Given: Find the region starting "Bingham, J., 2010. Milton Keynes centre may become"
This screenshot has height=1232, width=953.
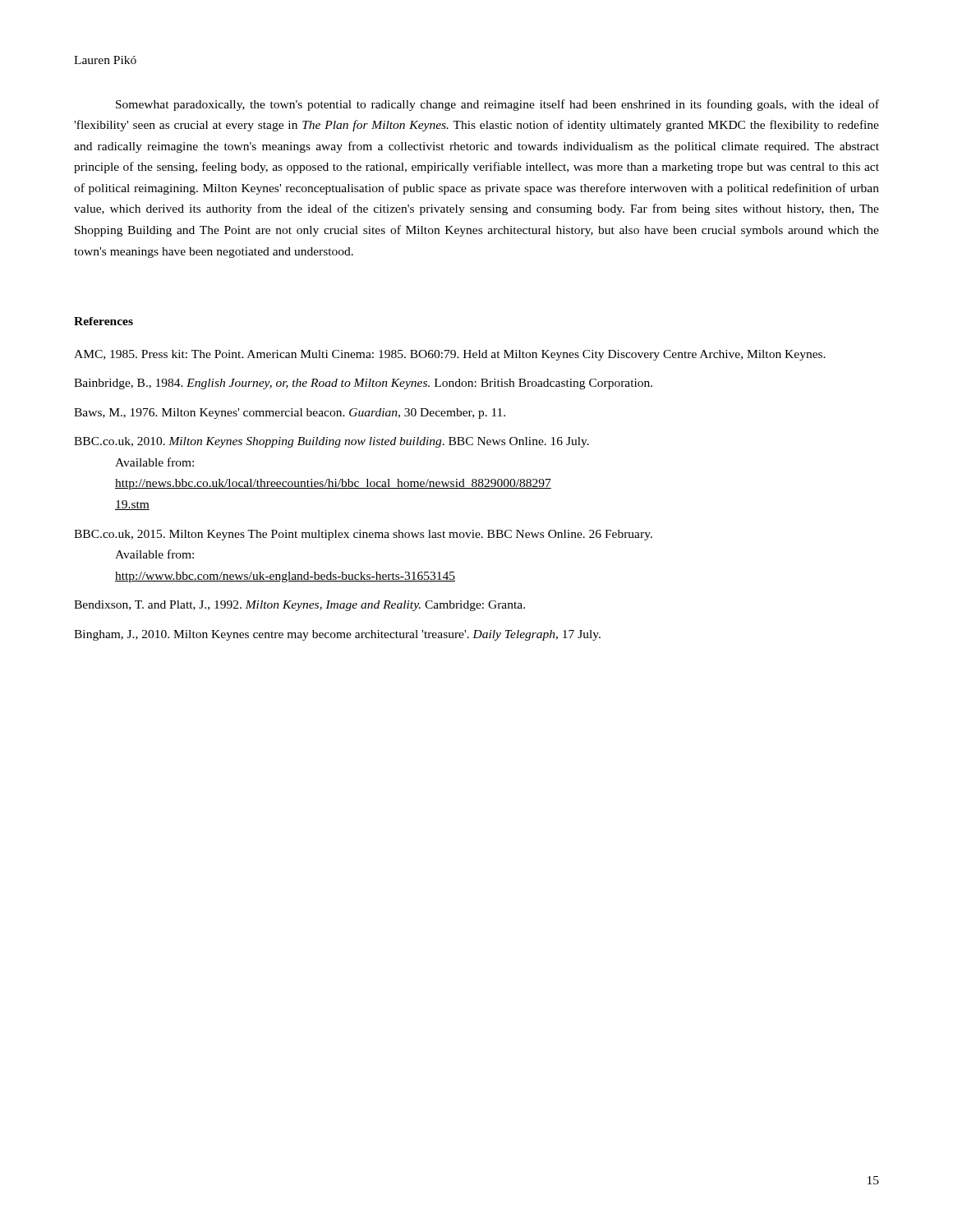Looking at the screenshot, I should [338, 633].
